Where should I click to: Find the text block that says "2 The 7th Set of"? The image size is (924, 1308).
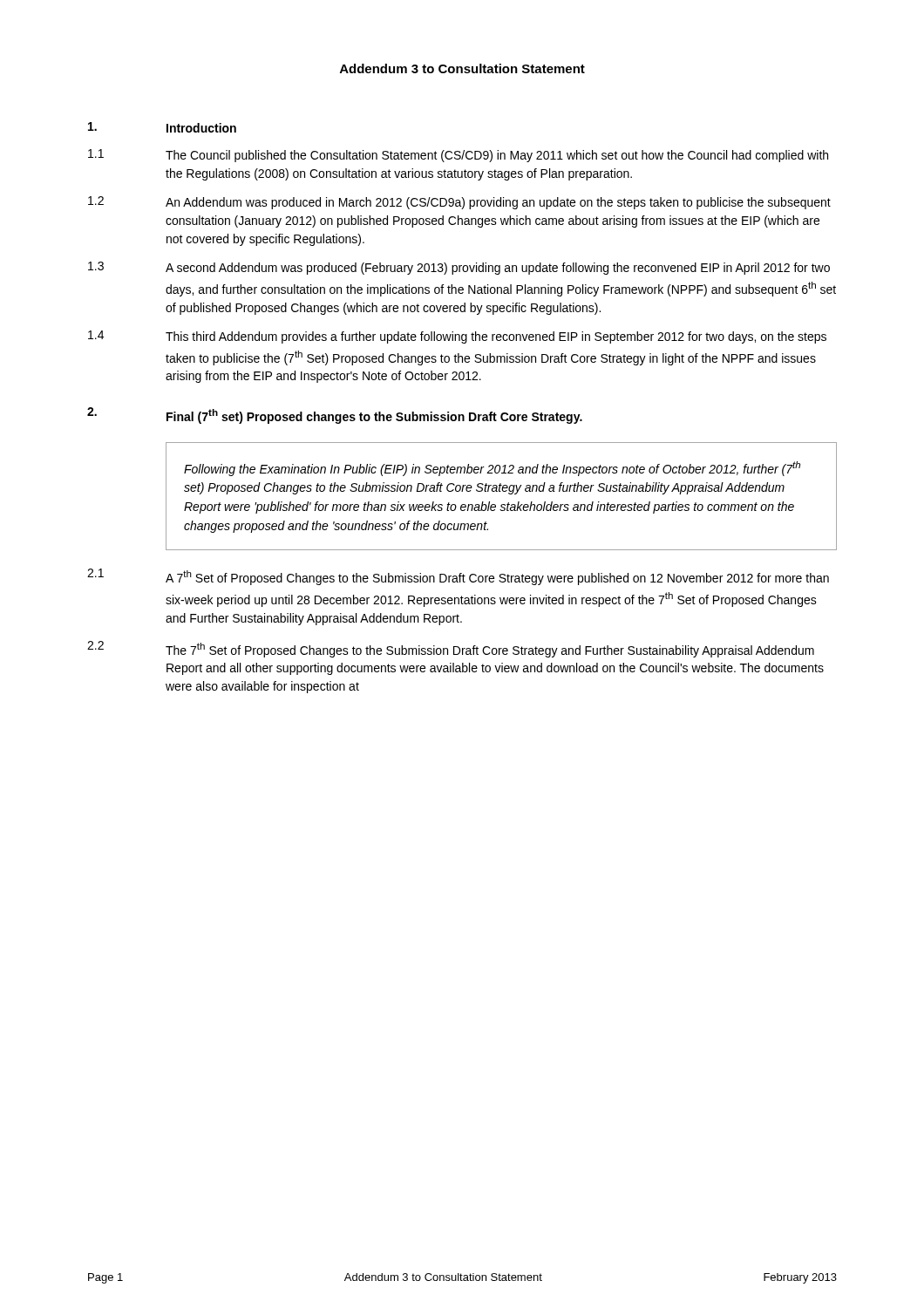(x=462, y=667)
